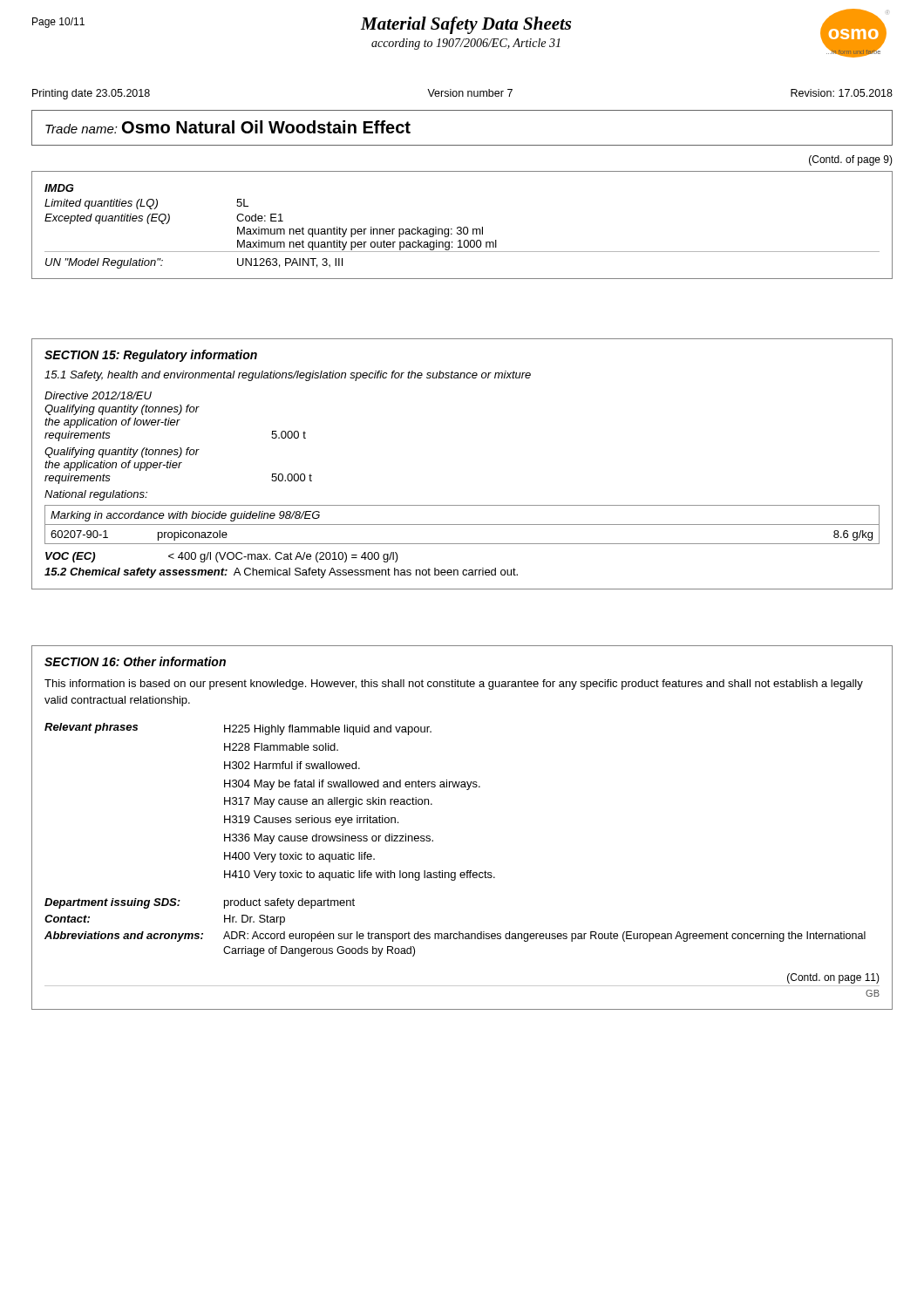Select the table that reads "UN1263, PAINT, 3, III"
924x1308 pixels.
(462, 225)
